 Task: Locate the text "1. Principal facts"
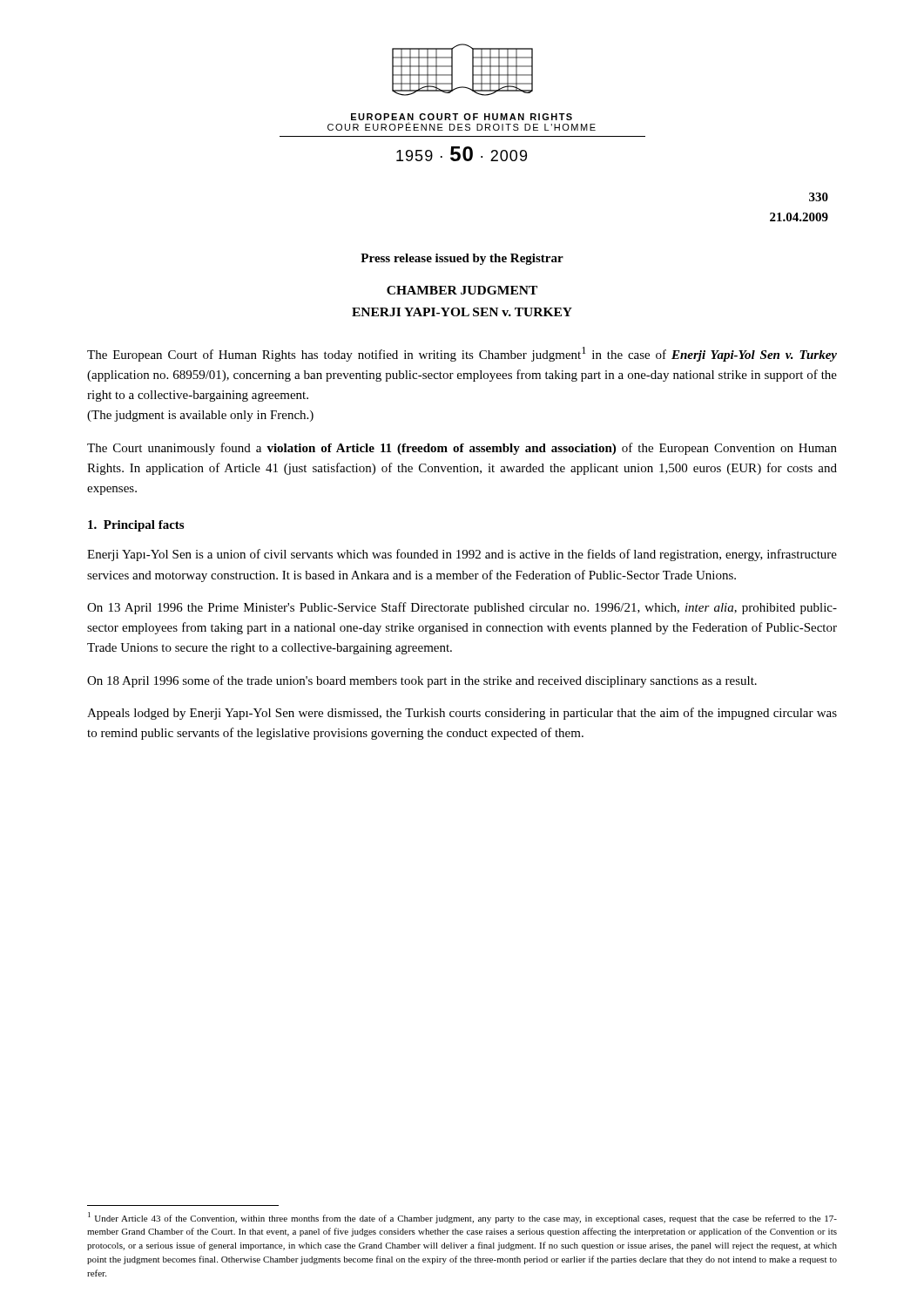[x=136, y=525]
